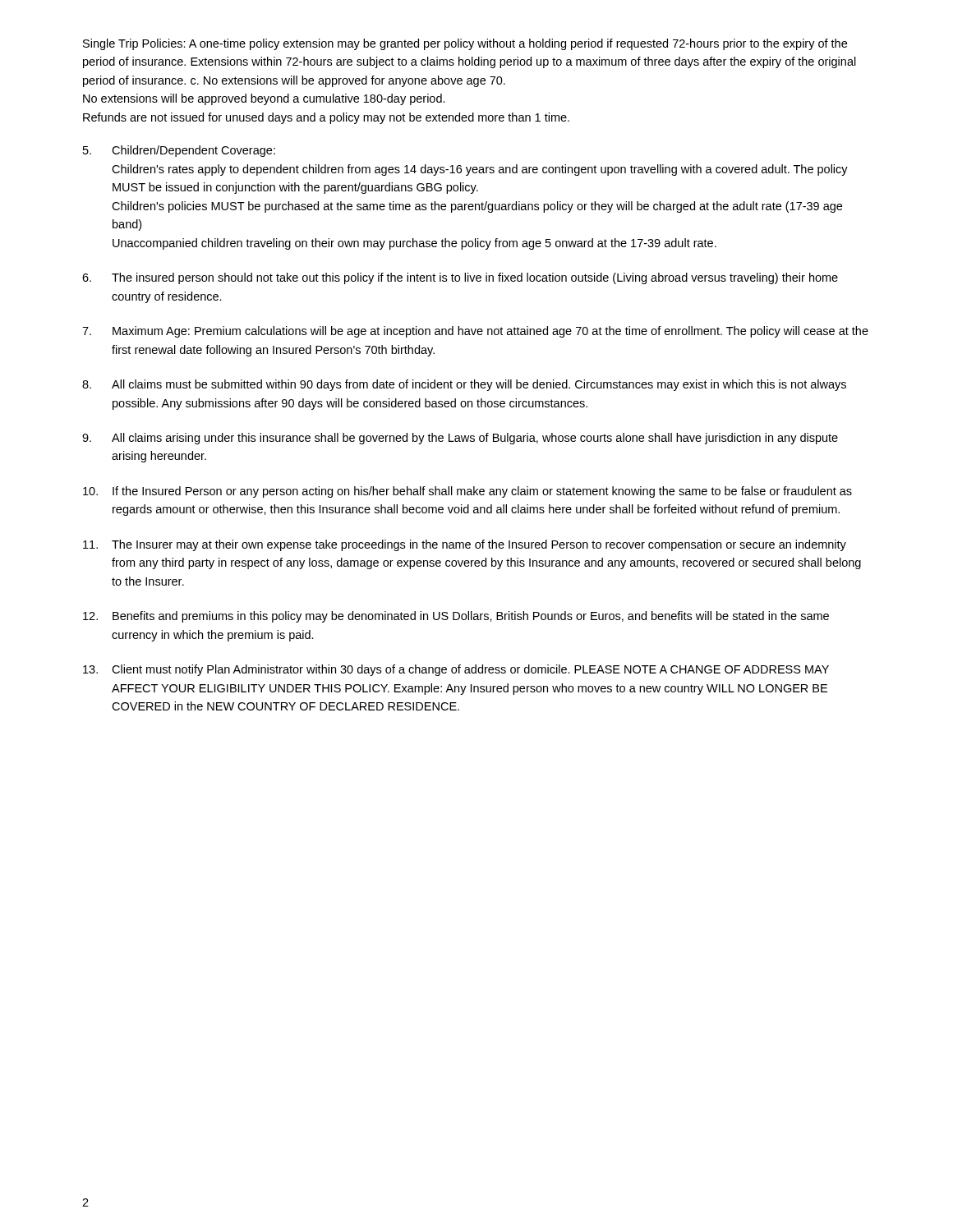
Task: Select the list item that says "7. Maximum Age: Premium calculations will"
Action: (x=476, y=341)
